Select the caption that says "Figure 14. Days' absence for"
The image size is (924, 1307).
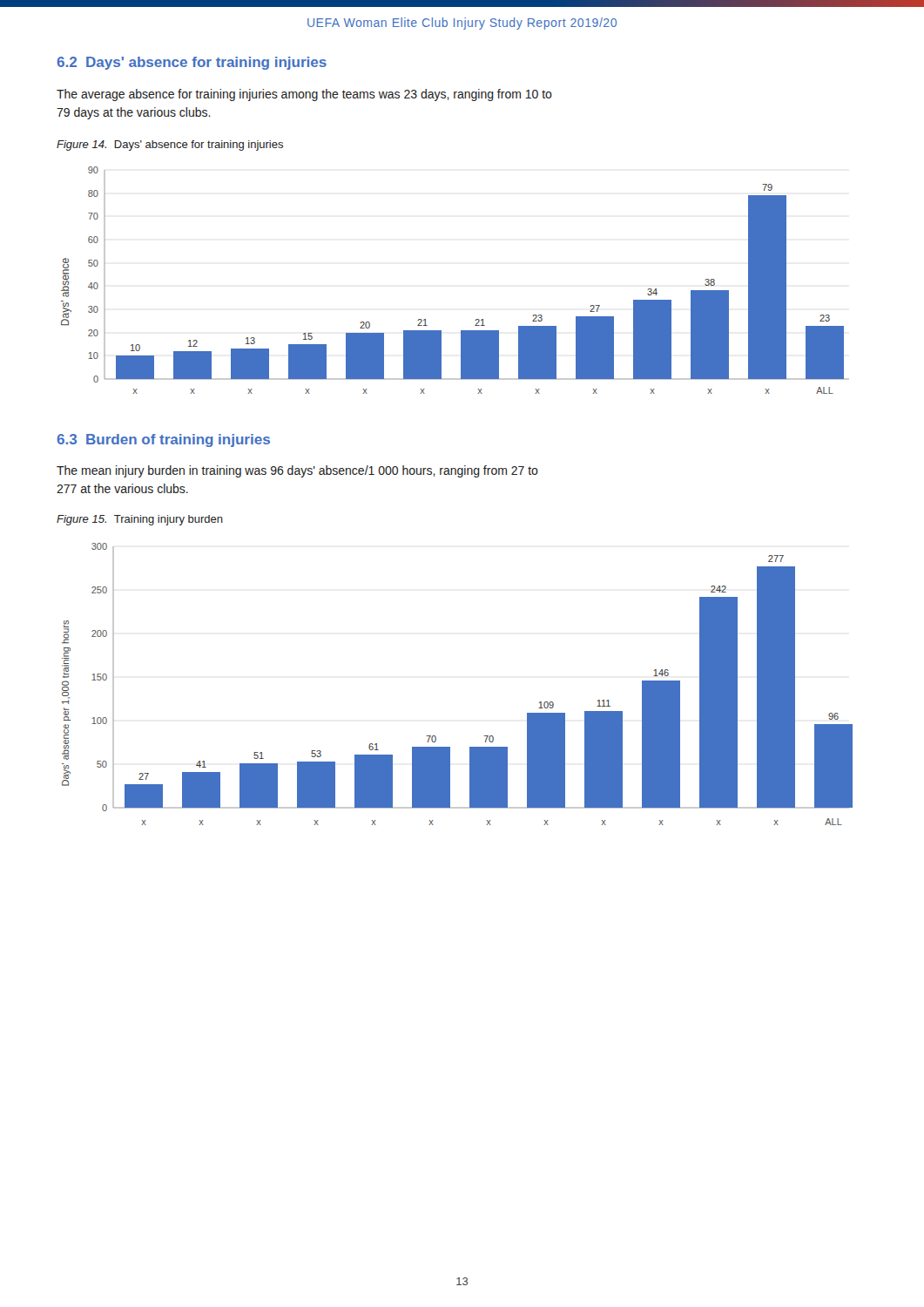click(x=170, y=144)
